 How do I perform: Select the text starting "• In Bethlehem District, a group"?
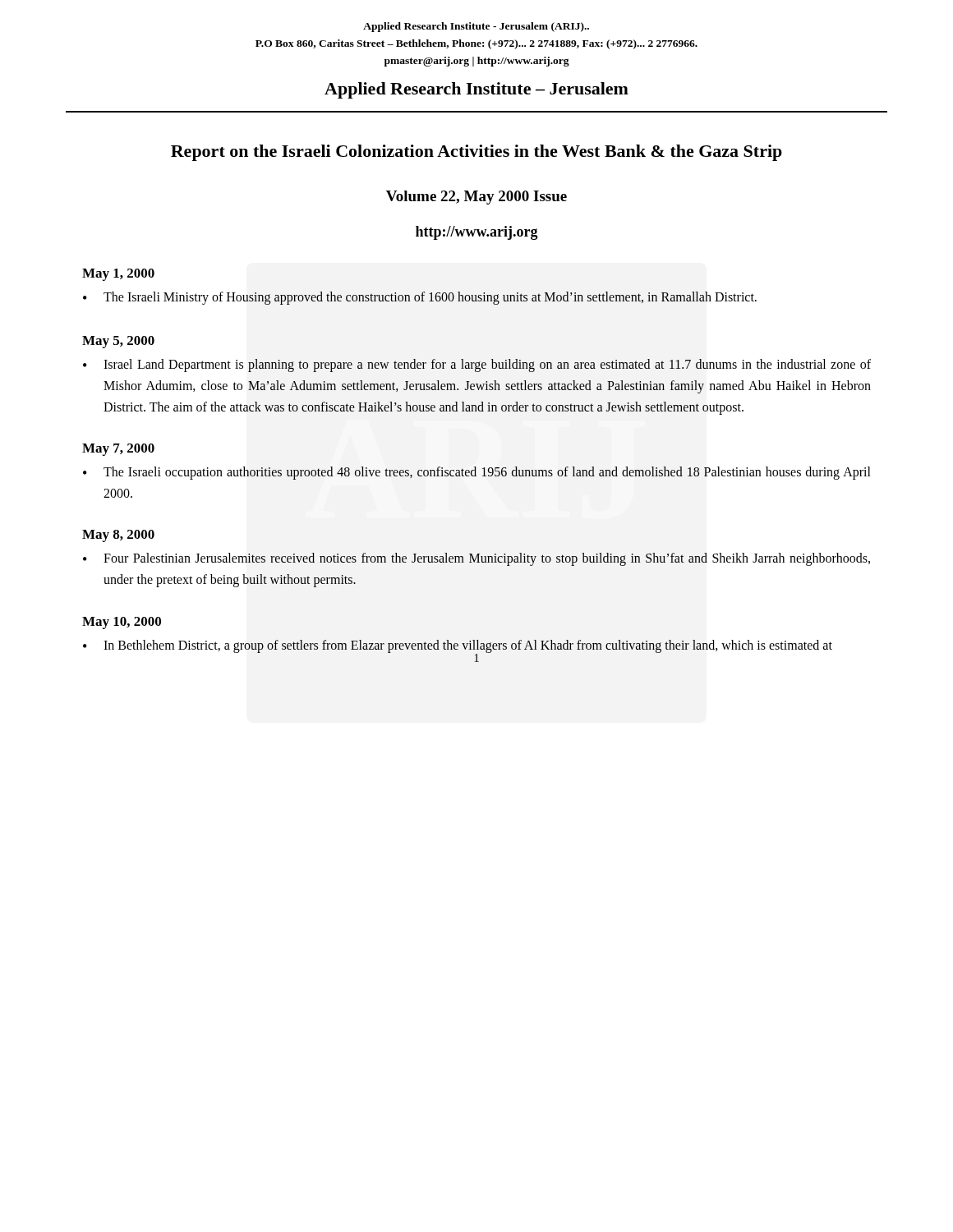476,646
